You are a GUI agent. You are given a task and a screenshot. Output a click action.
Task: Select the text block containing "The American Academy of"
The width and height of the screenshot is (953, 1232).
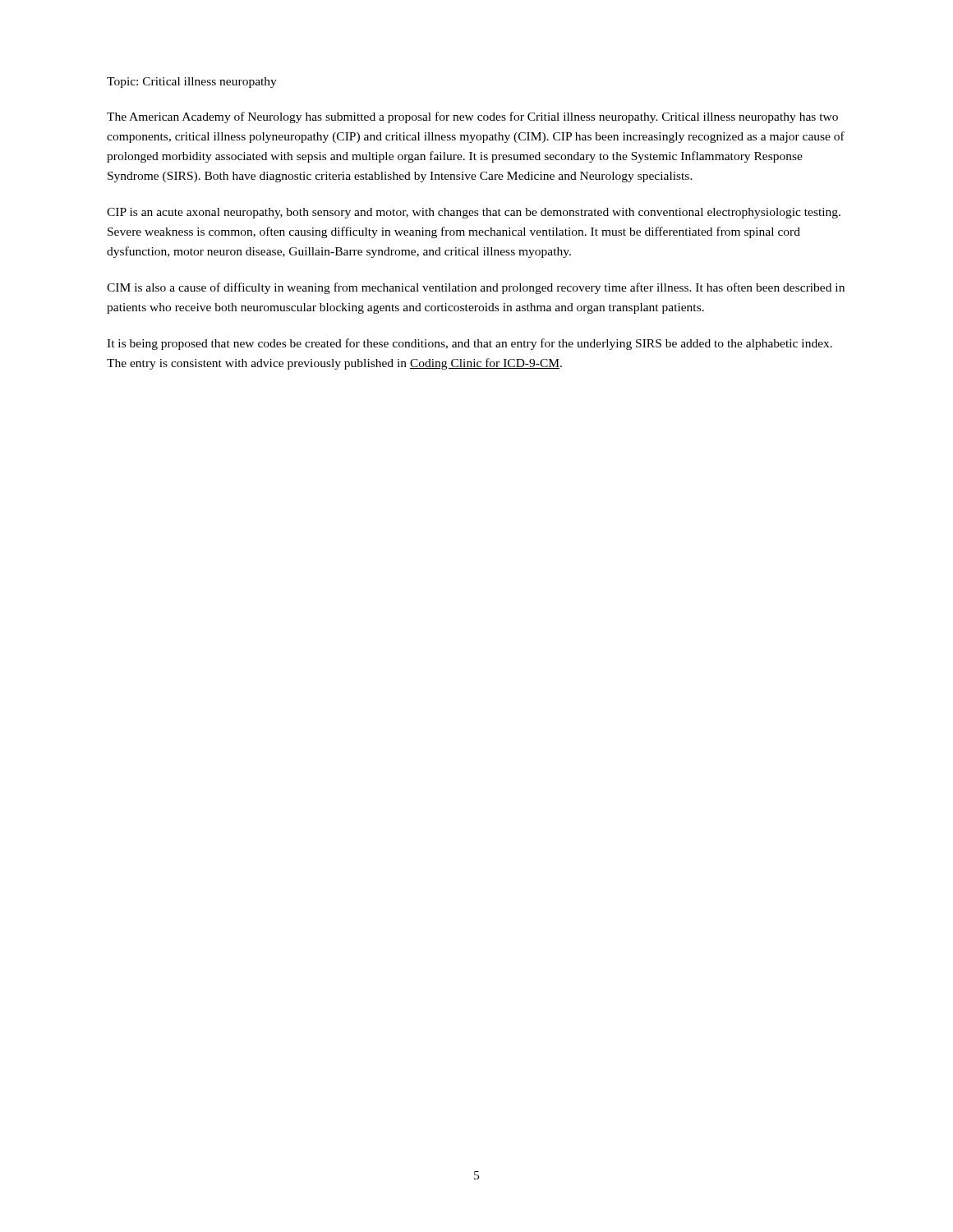[x=476, y=146]
